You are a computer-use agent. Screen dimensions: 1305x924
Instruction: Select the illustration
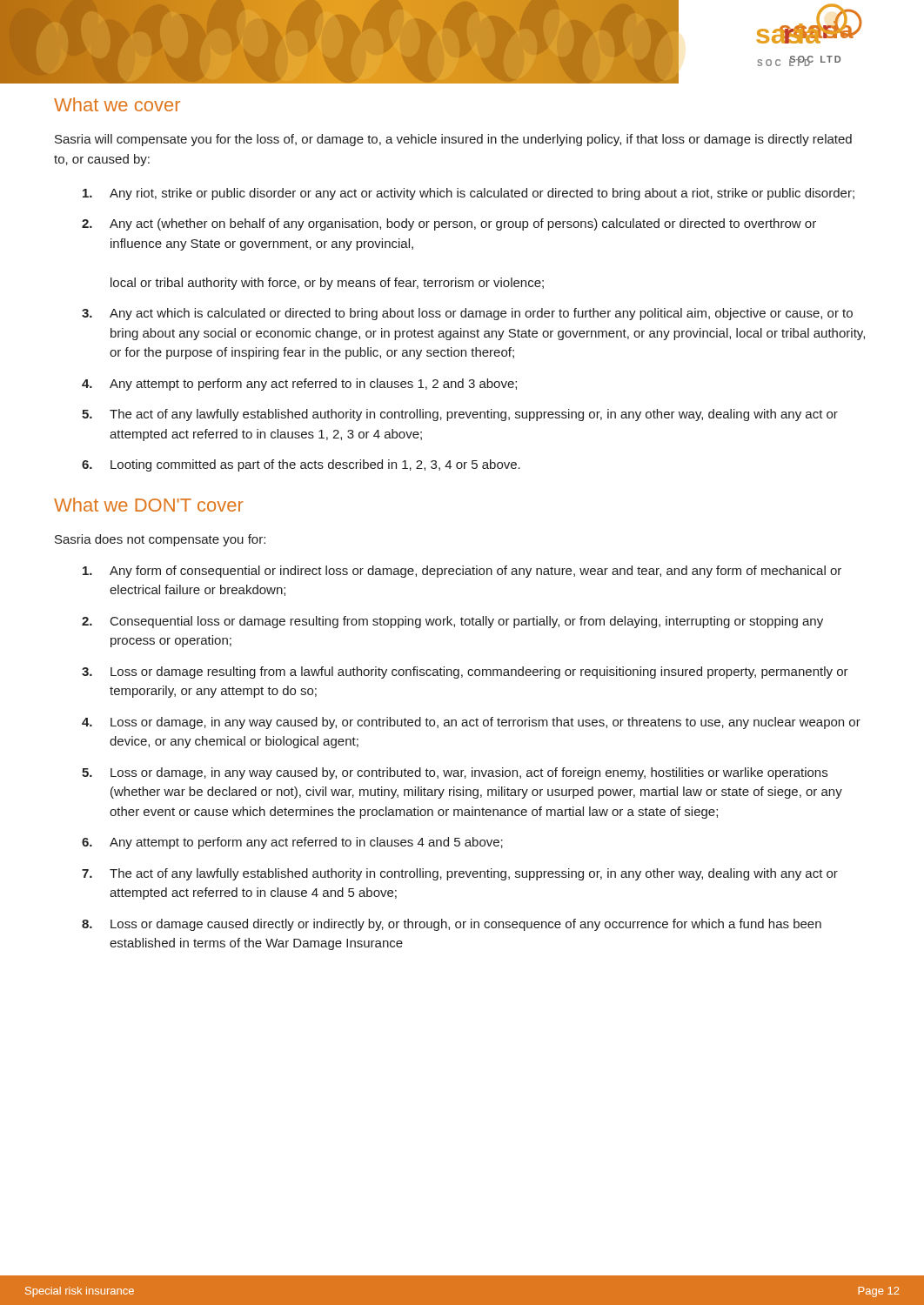click(462, 42)
